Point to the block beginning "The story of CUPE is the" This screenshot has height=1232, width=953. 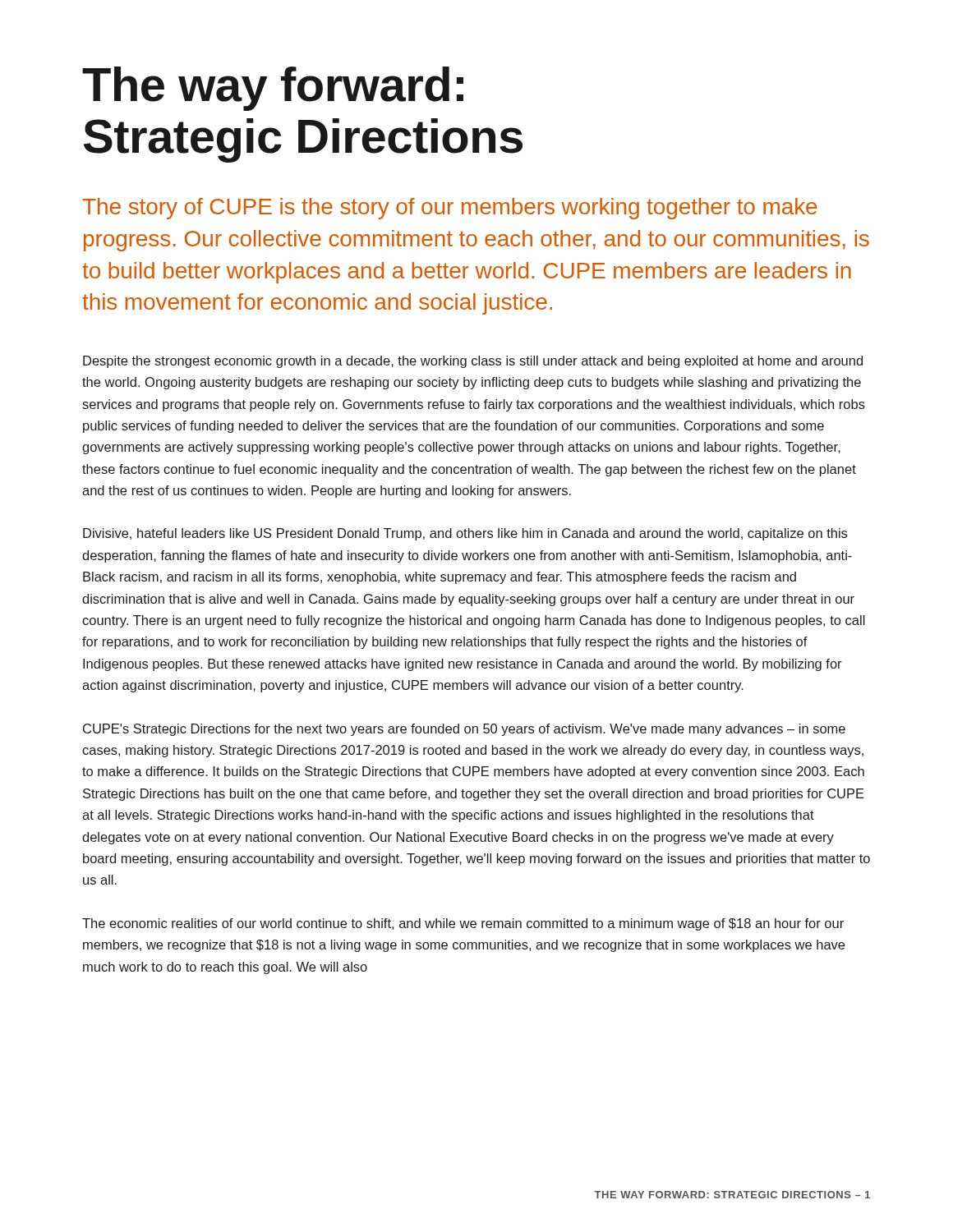pos(476,254)
